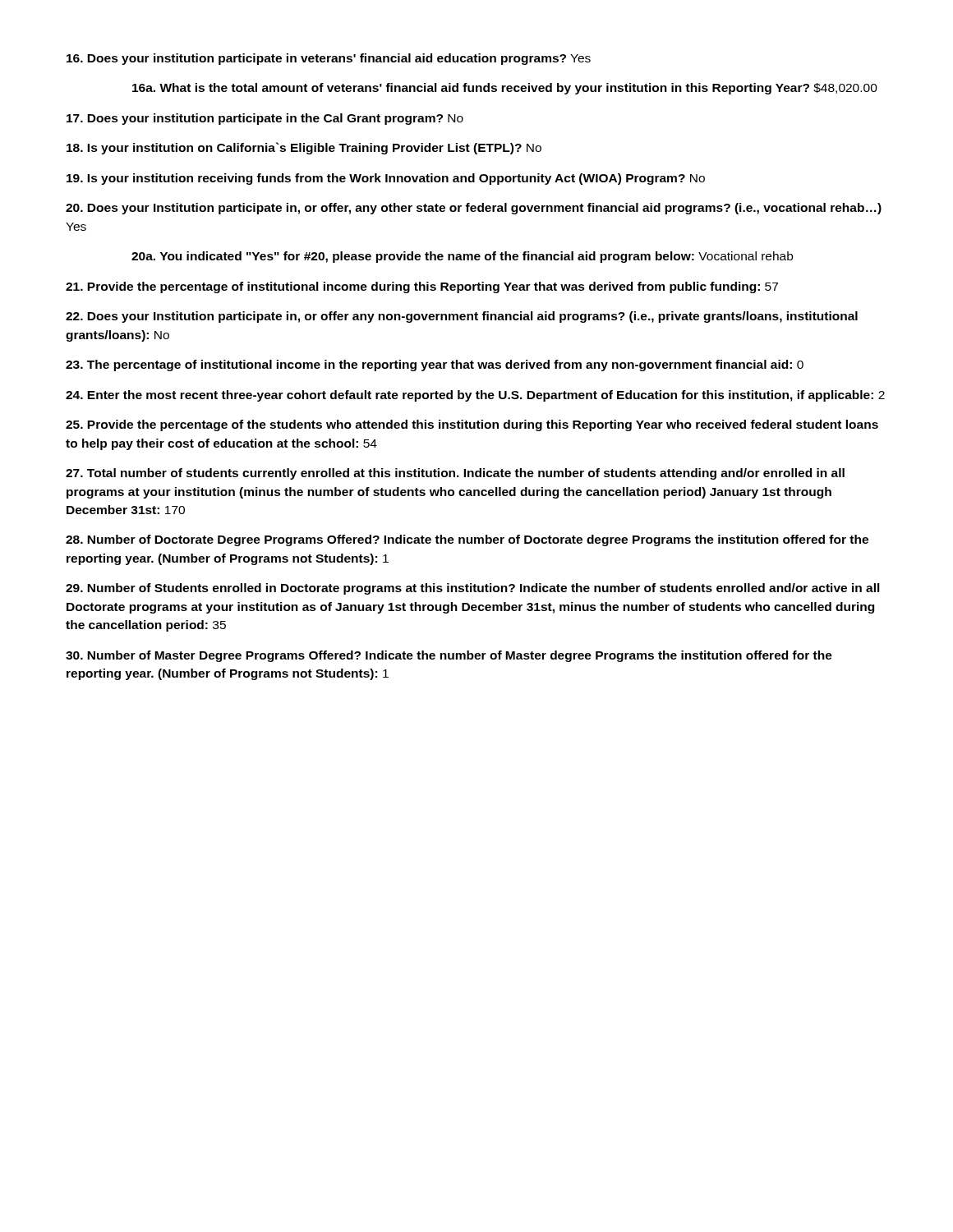Find the element starting "27. Total number of students currently"

pyautogui.click(x=455, y=491)
